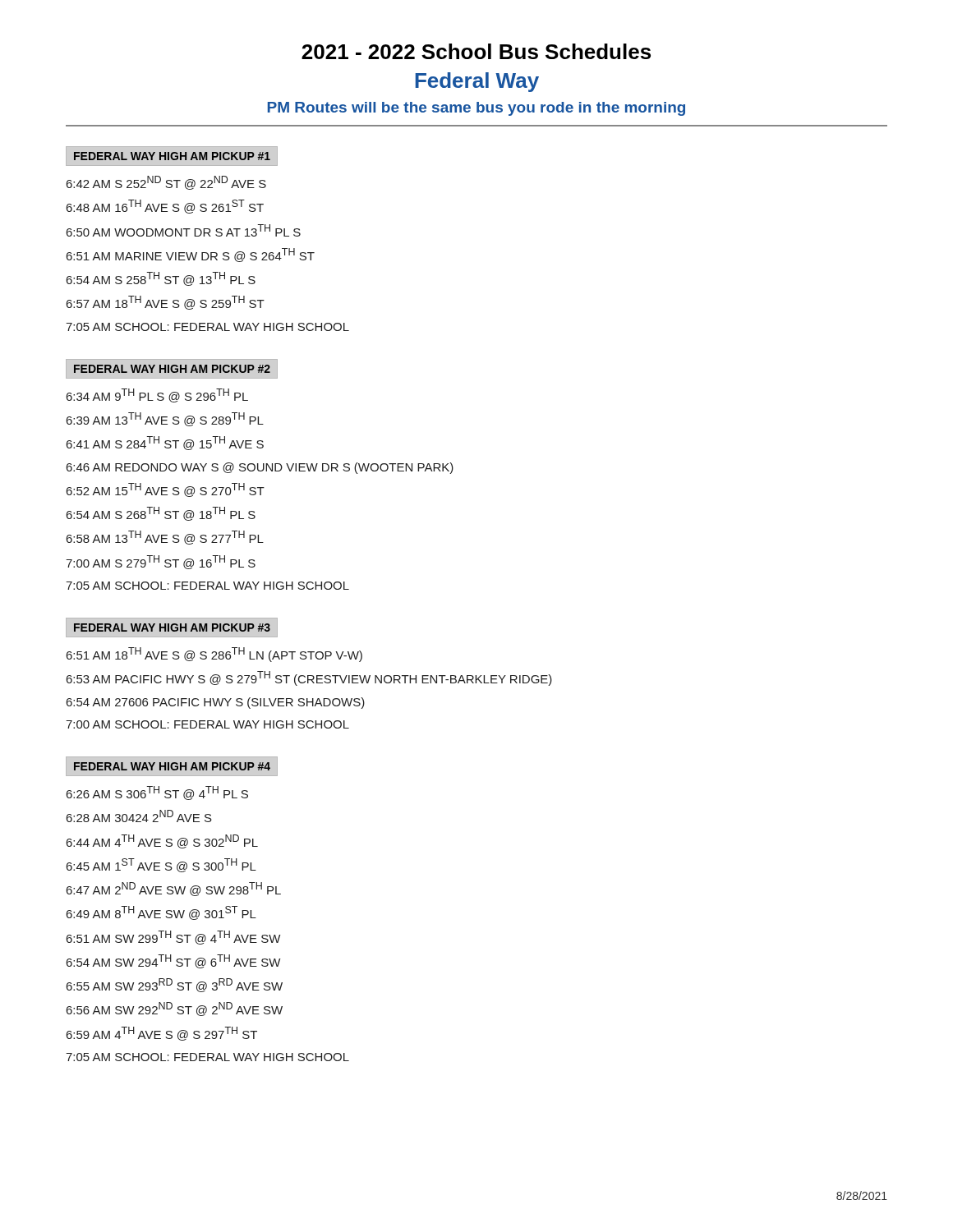Image resolution: width=953 pixels, height=1232 pixels.
Task: Select the text block that says "6:42 AM S 252ND ST @ 22ND AVE"
Action: tap(166, 183)
